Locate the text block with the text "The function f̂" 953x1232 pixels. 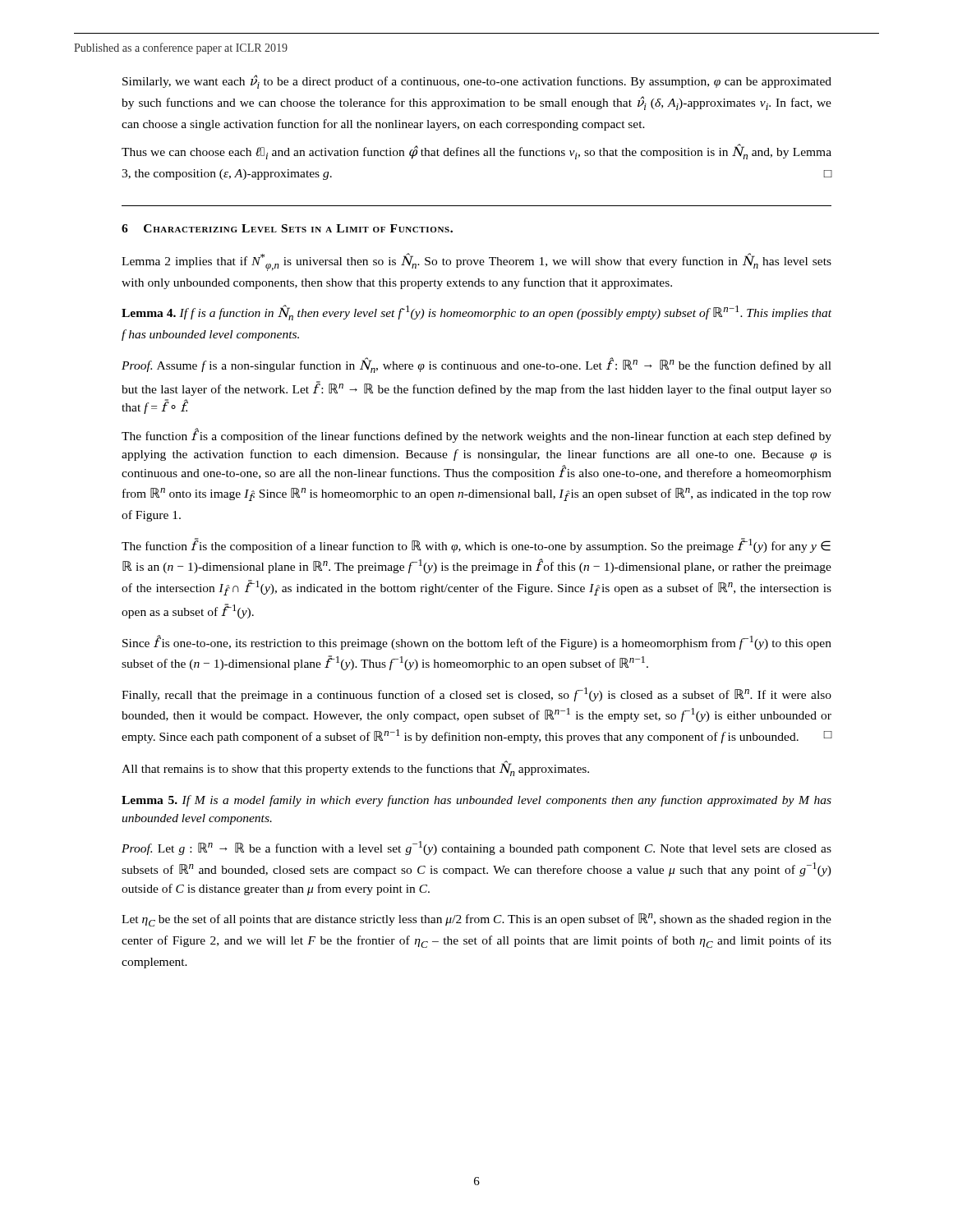(x=476, y=476)
